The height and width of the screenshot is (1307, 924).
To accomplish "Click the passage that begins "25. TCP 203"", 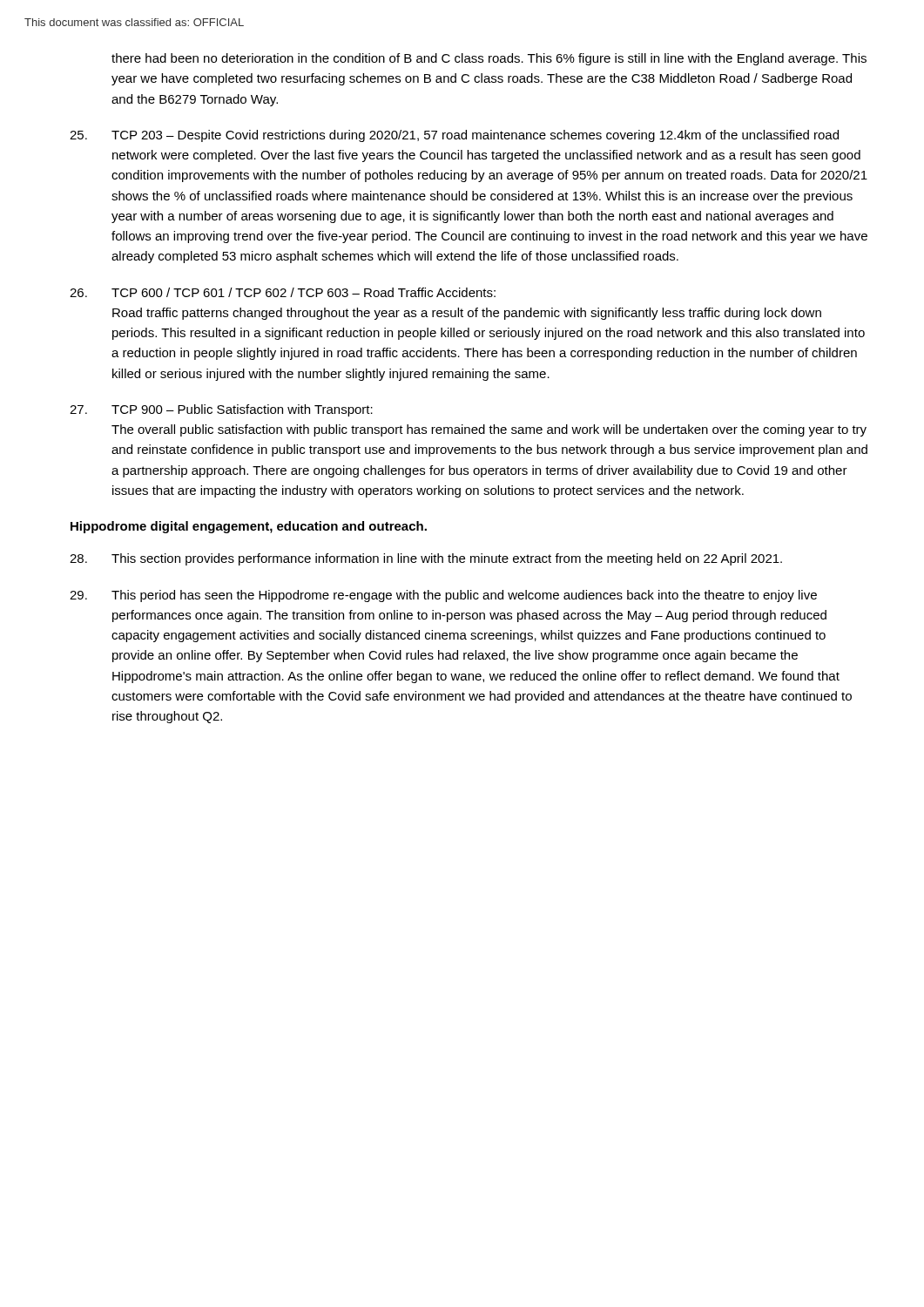I will point(471,195).
